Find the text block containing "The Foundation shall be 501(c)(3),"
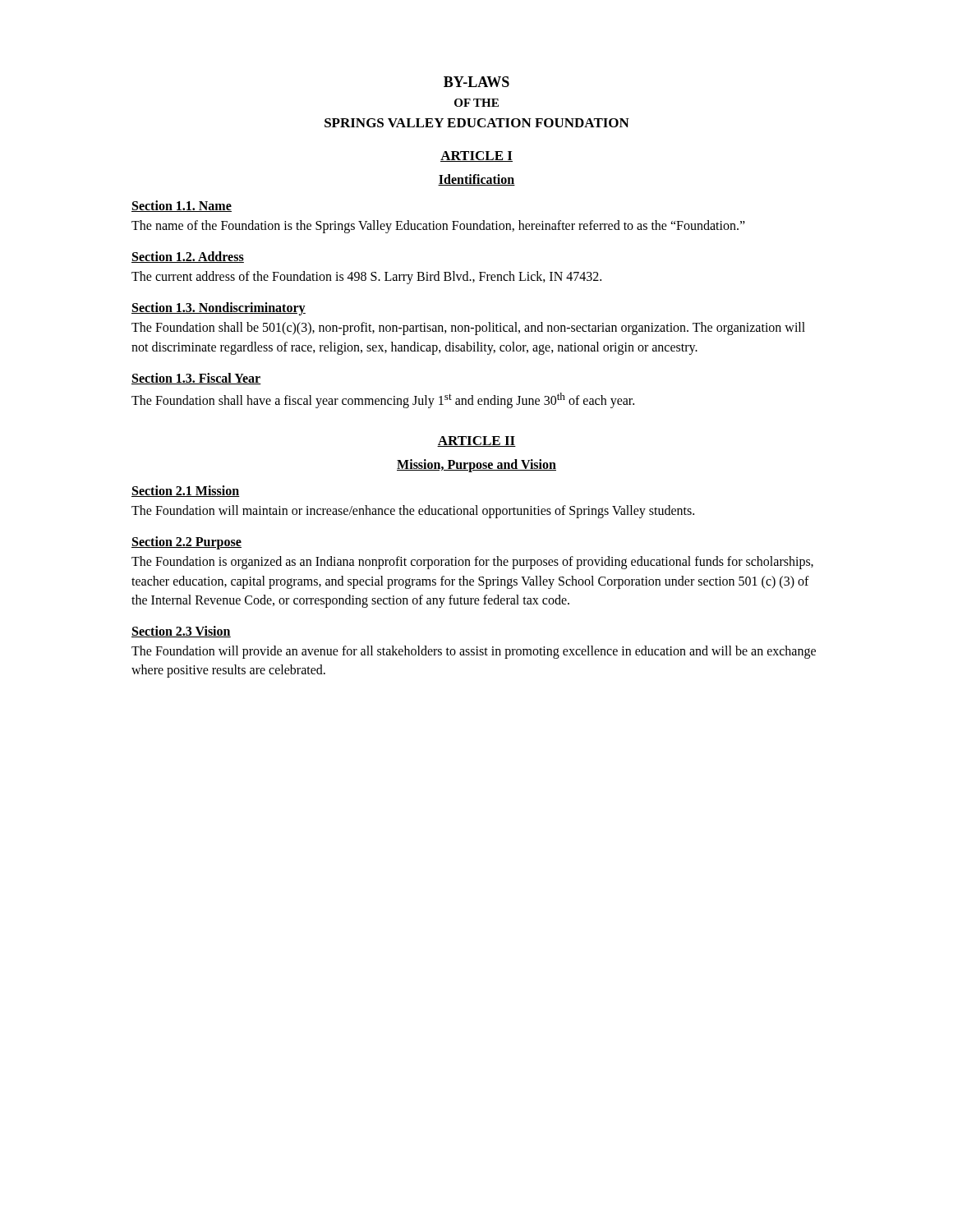This screenshot has width=953, height=1232. click(x=468, y=337)
